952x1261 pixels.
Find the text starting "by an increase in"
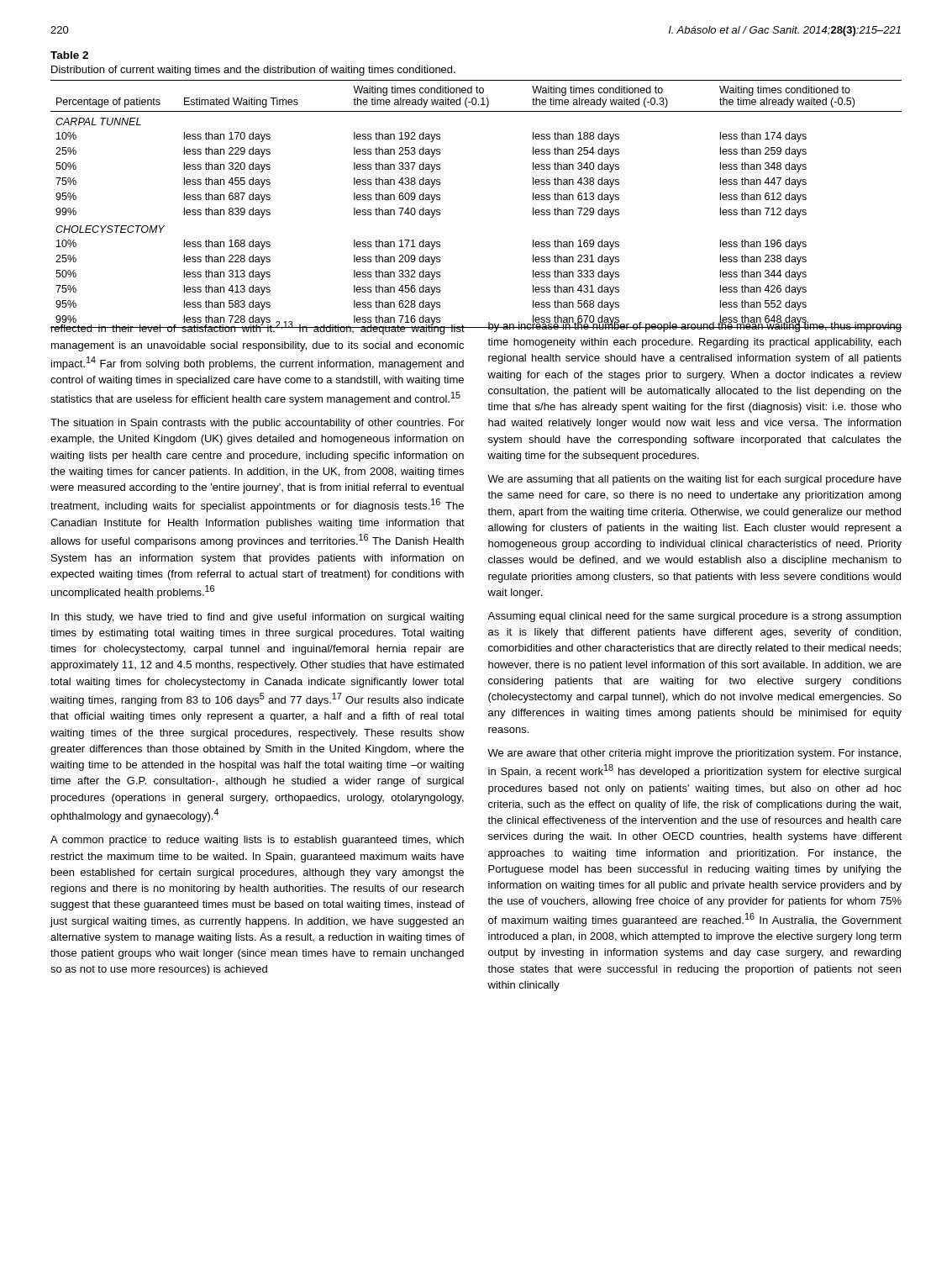[x=695, y=391]
